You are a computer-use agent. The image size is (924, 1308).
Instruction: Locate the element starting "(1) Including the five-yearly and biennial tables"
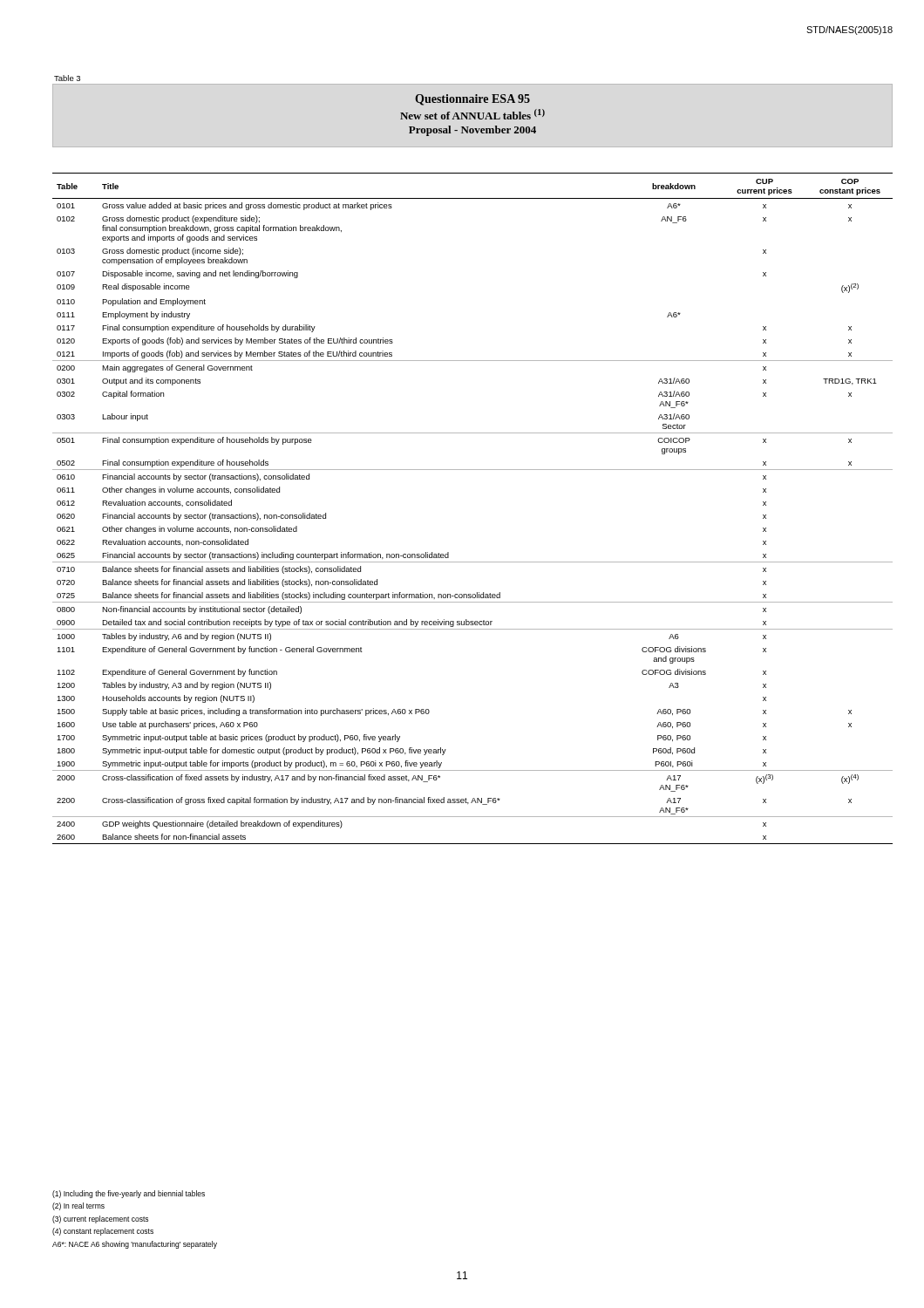[x=135, y=1219]
